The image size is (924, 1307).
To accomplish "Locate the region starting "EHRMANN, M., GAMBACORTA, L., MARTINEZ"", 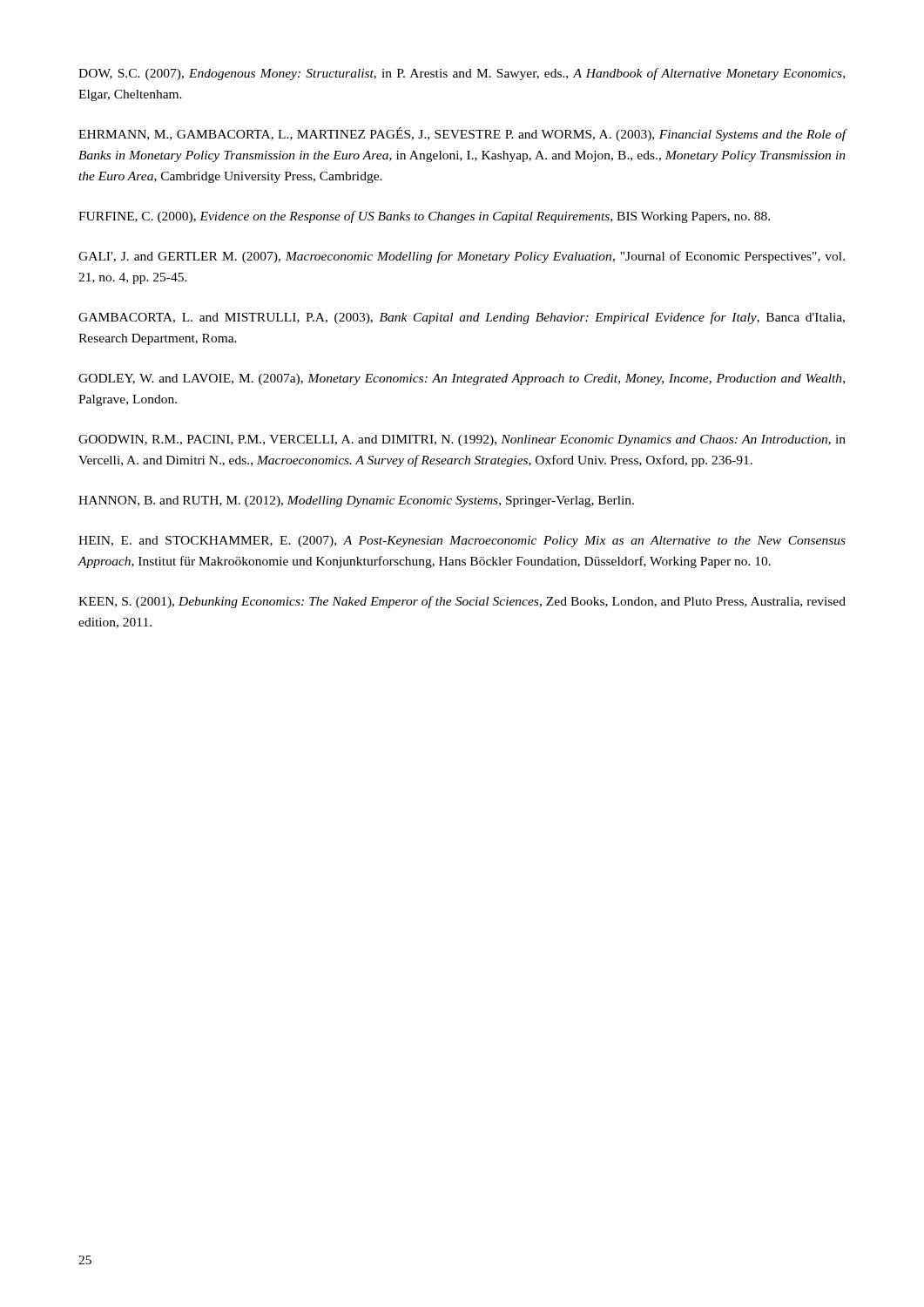I will pyautogui.click(x=462, y=155).
